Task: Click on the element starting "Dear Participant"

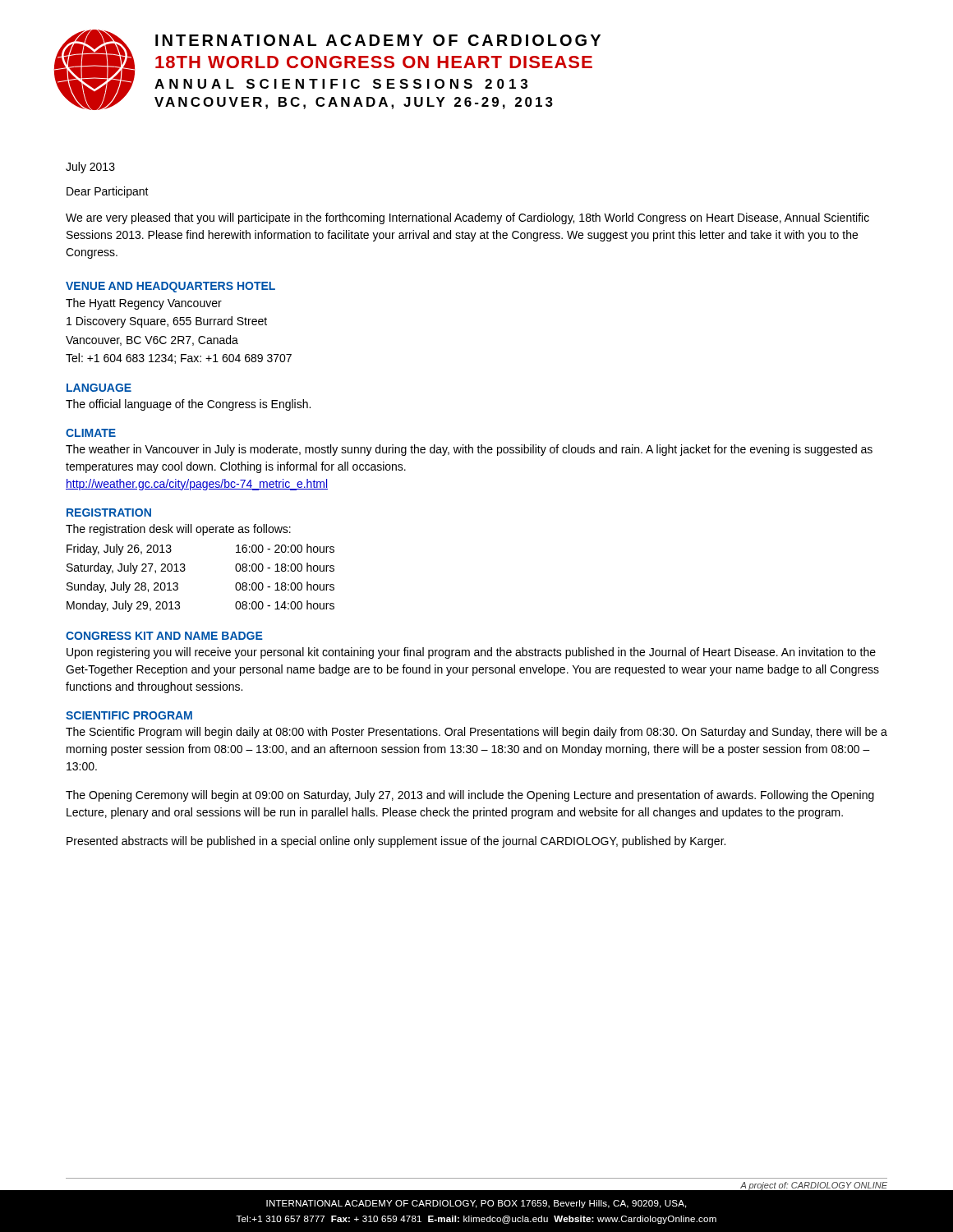Action: pos(107,191)
